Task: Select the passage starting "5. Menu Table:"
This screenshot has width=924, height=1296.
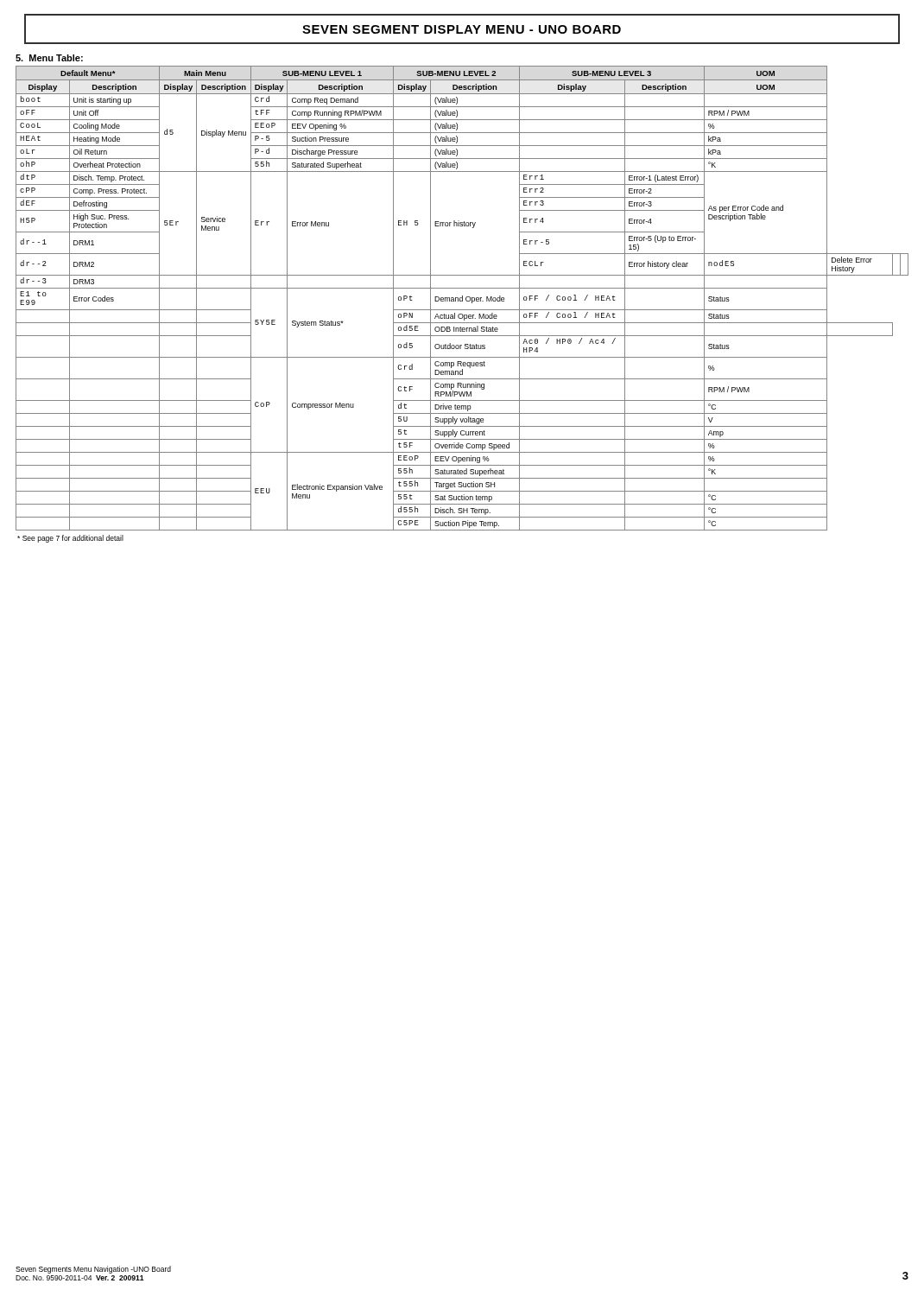Action: click(x=49, y=58)
